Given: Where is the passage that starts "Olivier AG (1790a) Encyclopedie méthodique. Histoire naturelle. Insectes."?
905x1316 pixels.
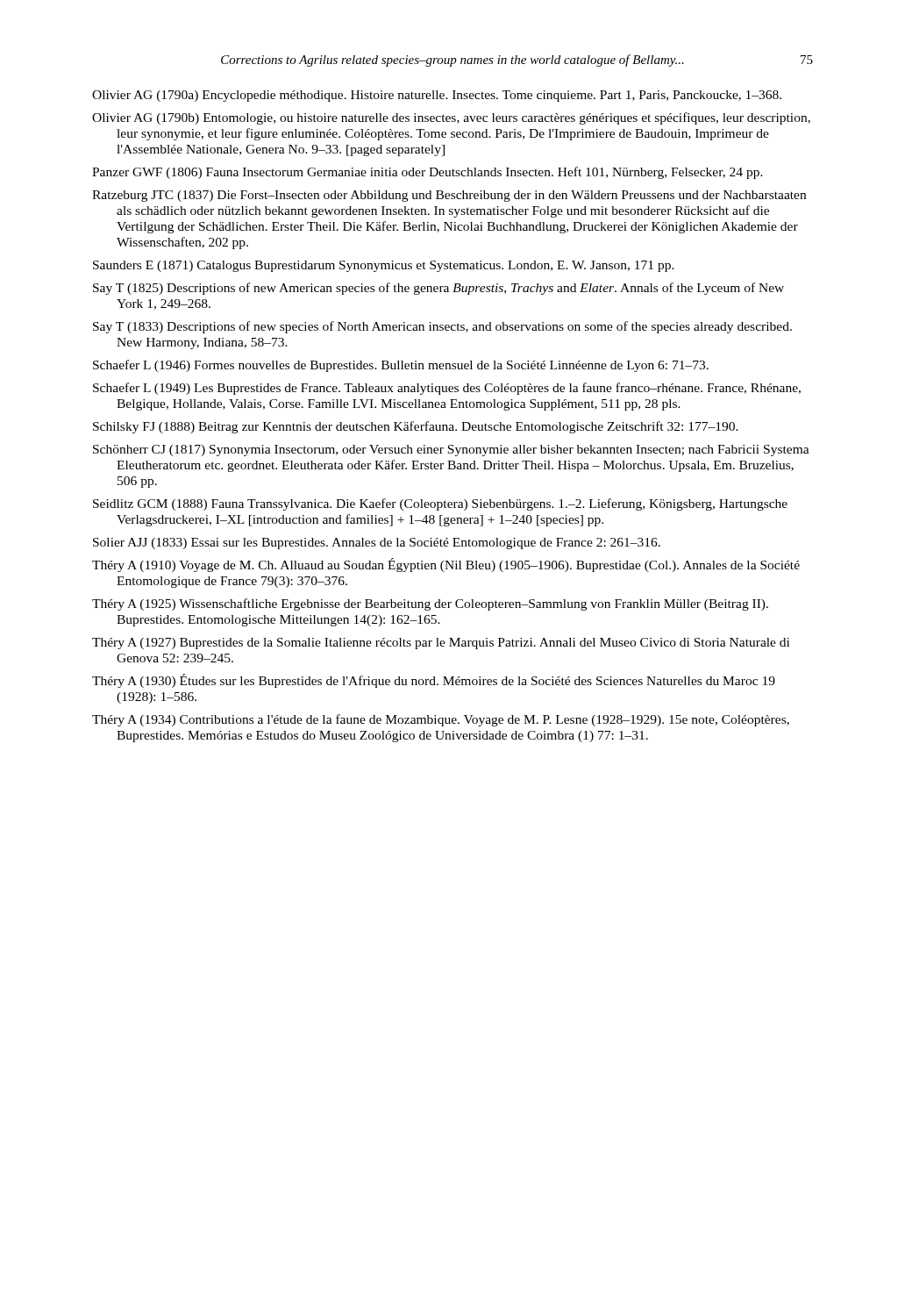Looking at the screenshot, I should [437, 94].
